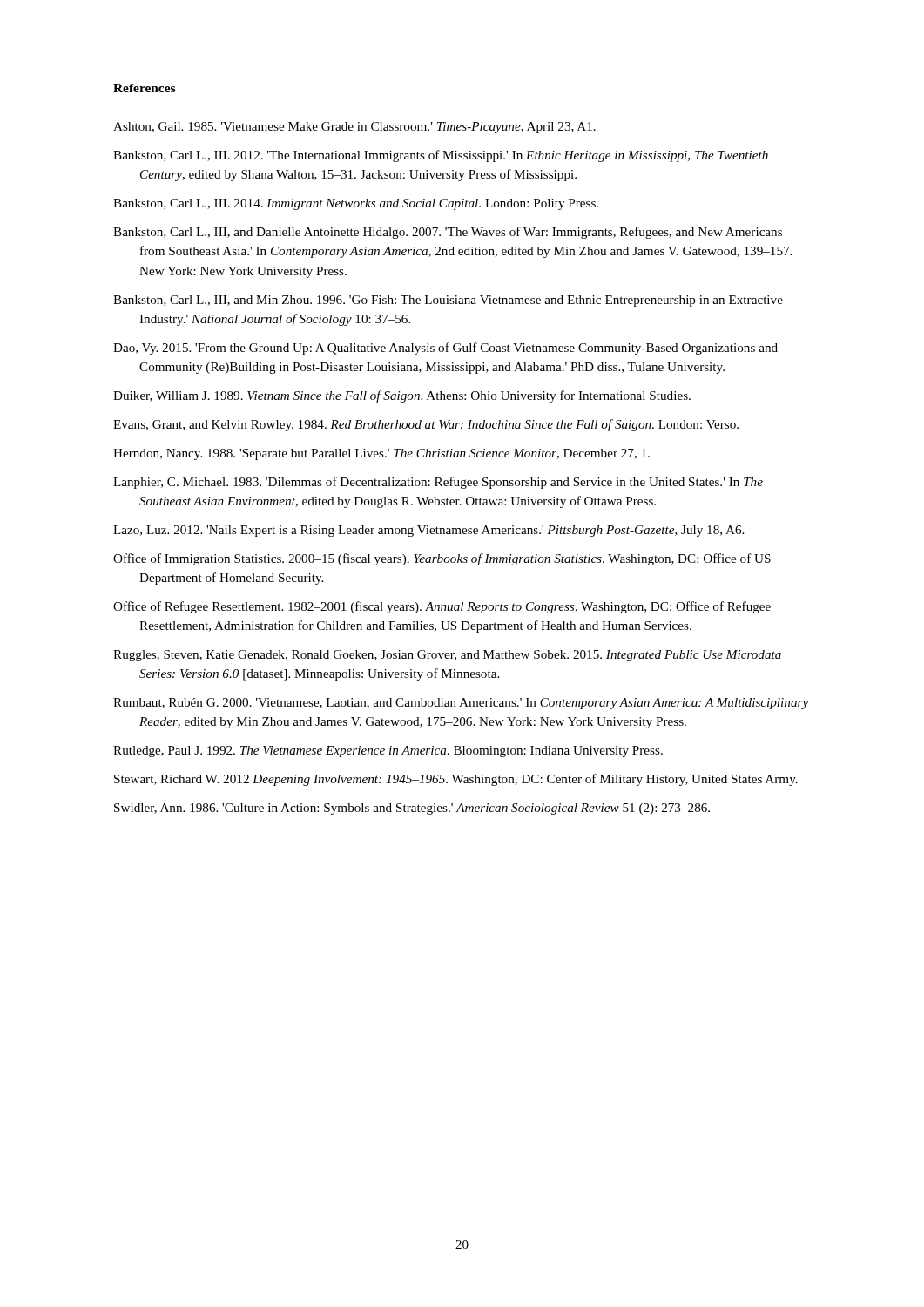
Task: Click on the list item that says "Herndon, Nancy. 1988. 'Separate but Parallel Lives.'"
Action: coord(382,452)
